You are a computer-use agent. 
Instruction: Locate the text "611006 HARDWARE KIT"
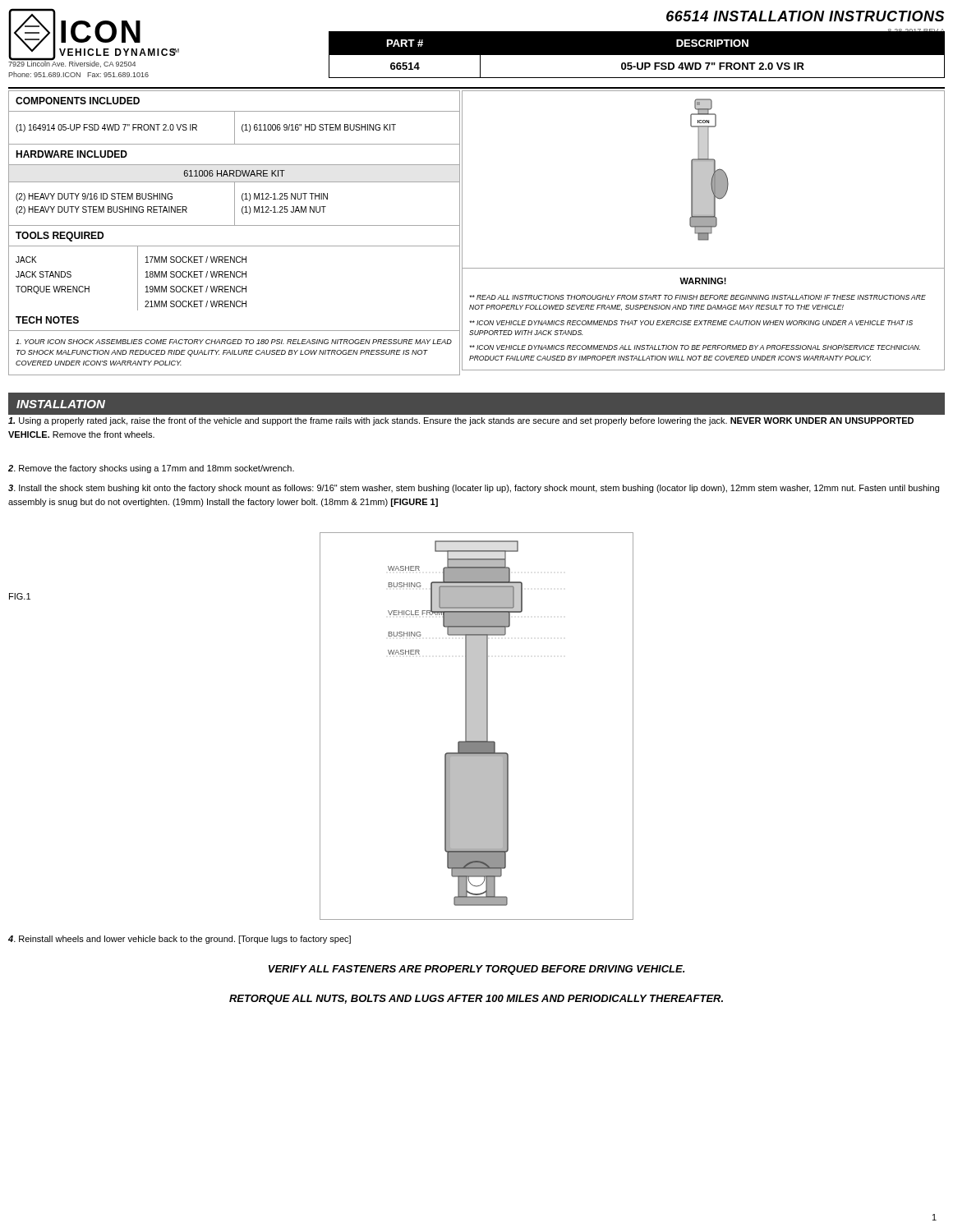click(x=234, y=173)
